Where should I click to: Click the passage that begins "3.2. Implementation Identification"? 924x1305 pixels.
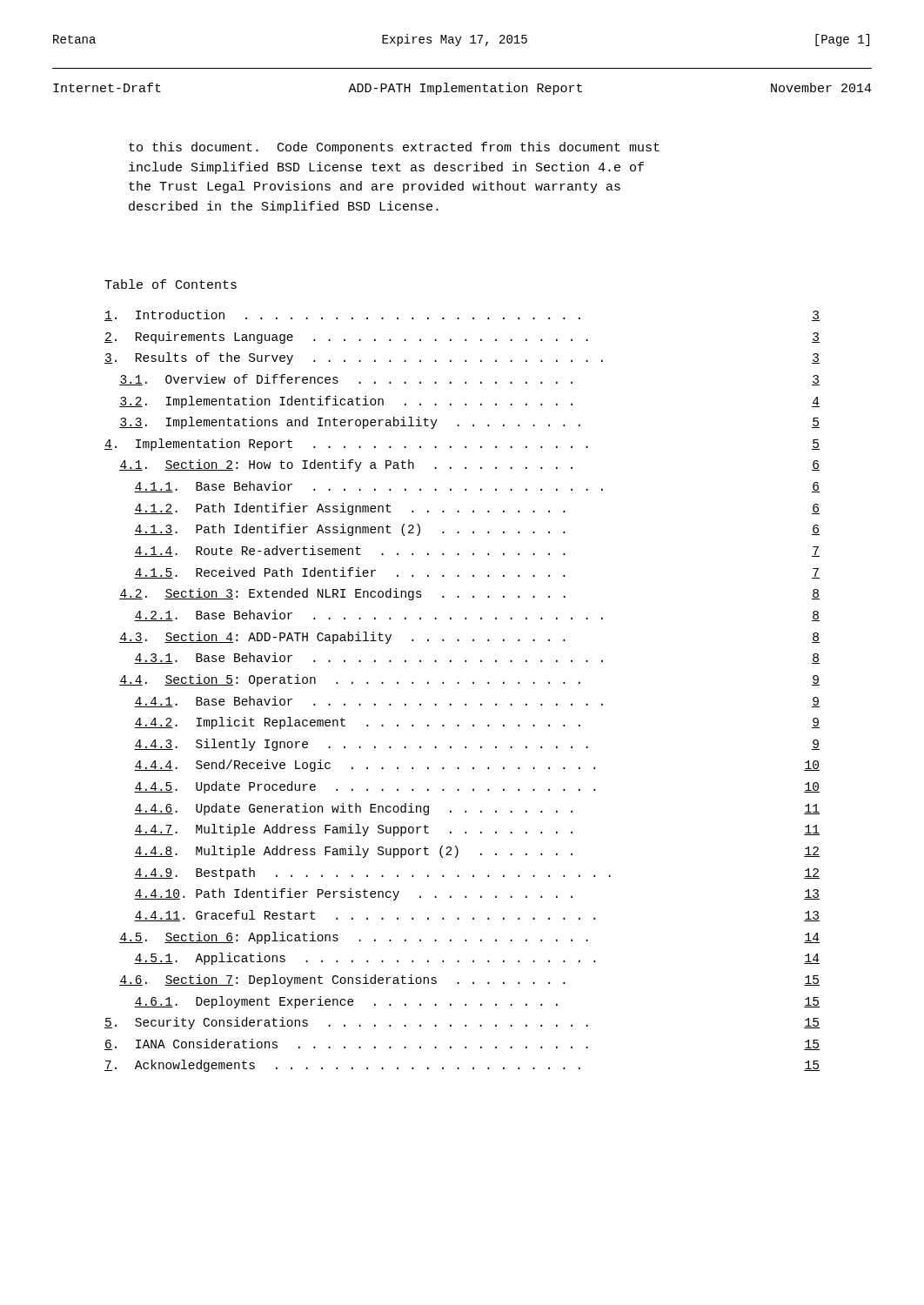pos(462,402)
